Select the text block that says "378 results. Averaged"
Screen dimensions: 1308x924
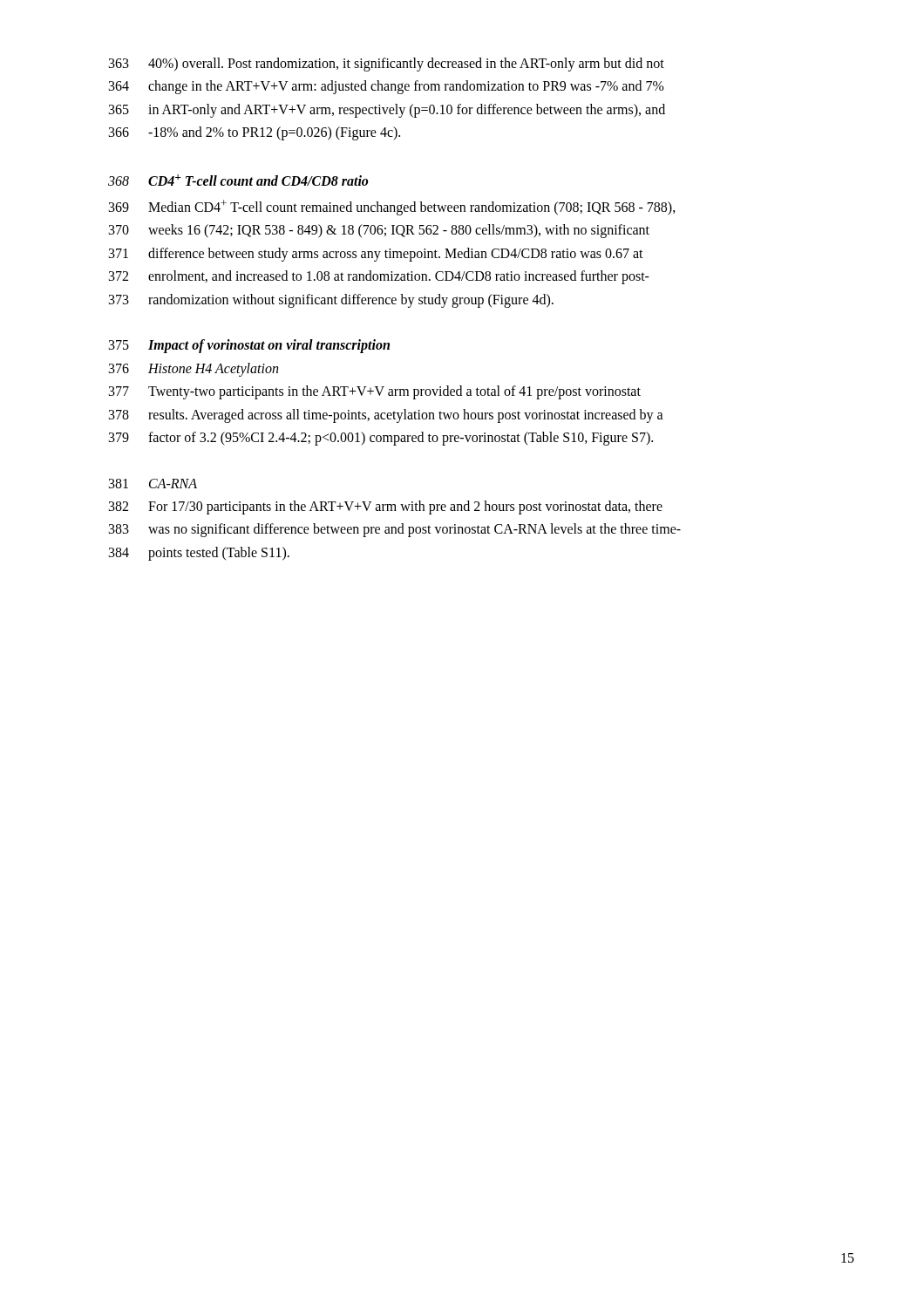point(379,415)
